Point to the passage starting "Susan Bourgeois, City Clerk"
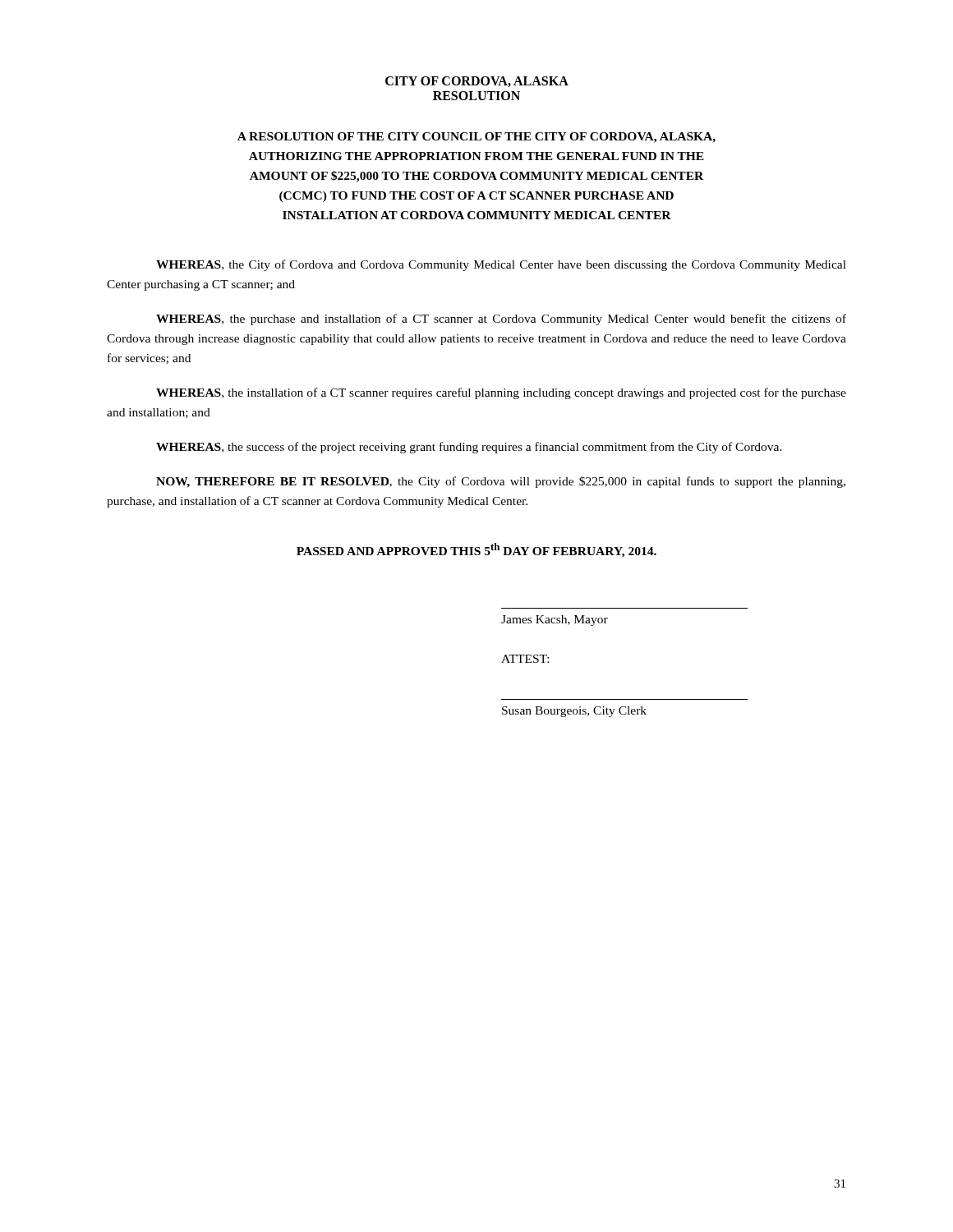953x1232 pixels. (x=574, y=710)
